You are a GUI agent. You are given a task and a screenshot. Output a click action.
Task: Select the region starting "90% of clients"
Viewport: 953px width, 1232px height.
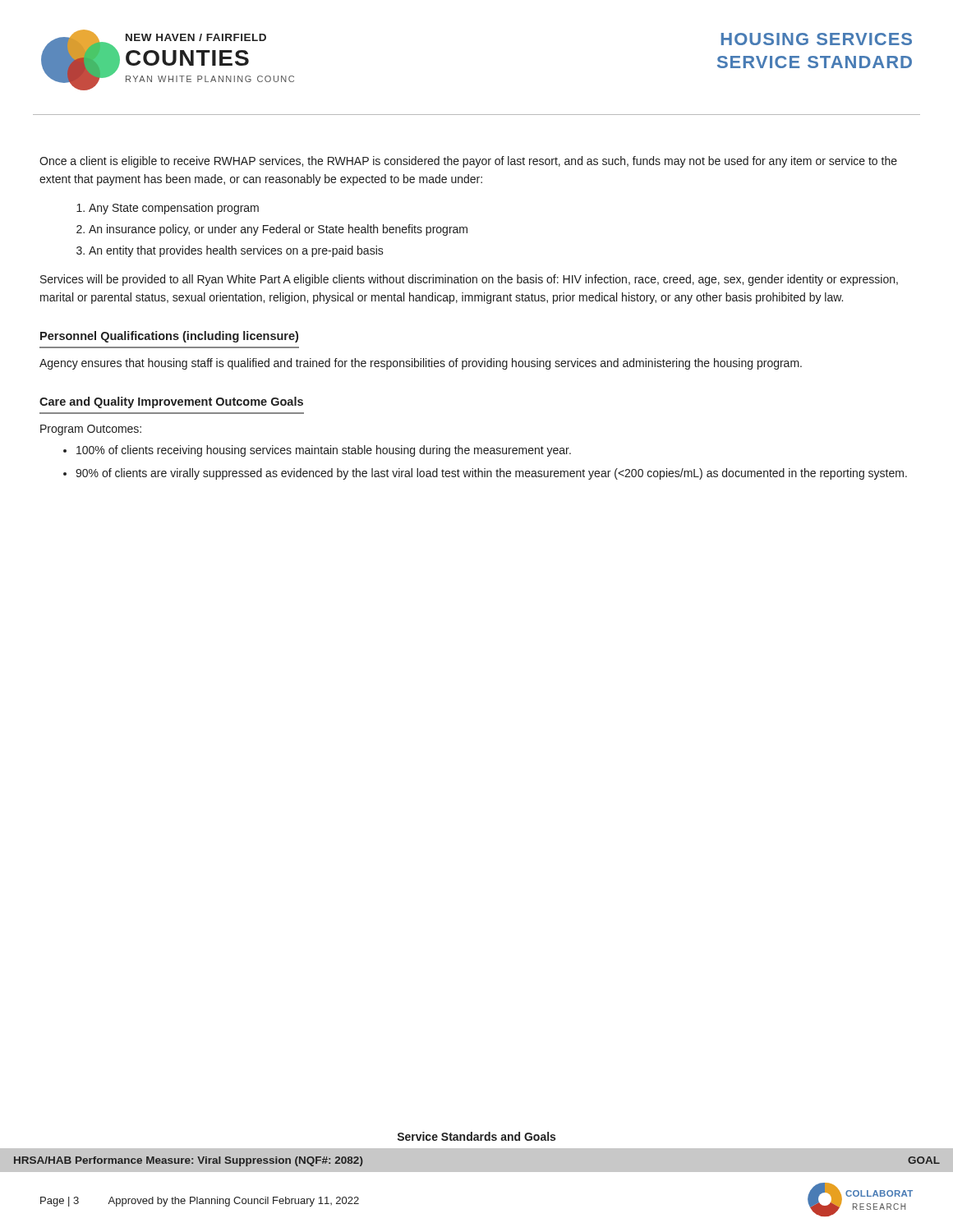[476, 474]
